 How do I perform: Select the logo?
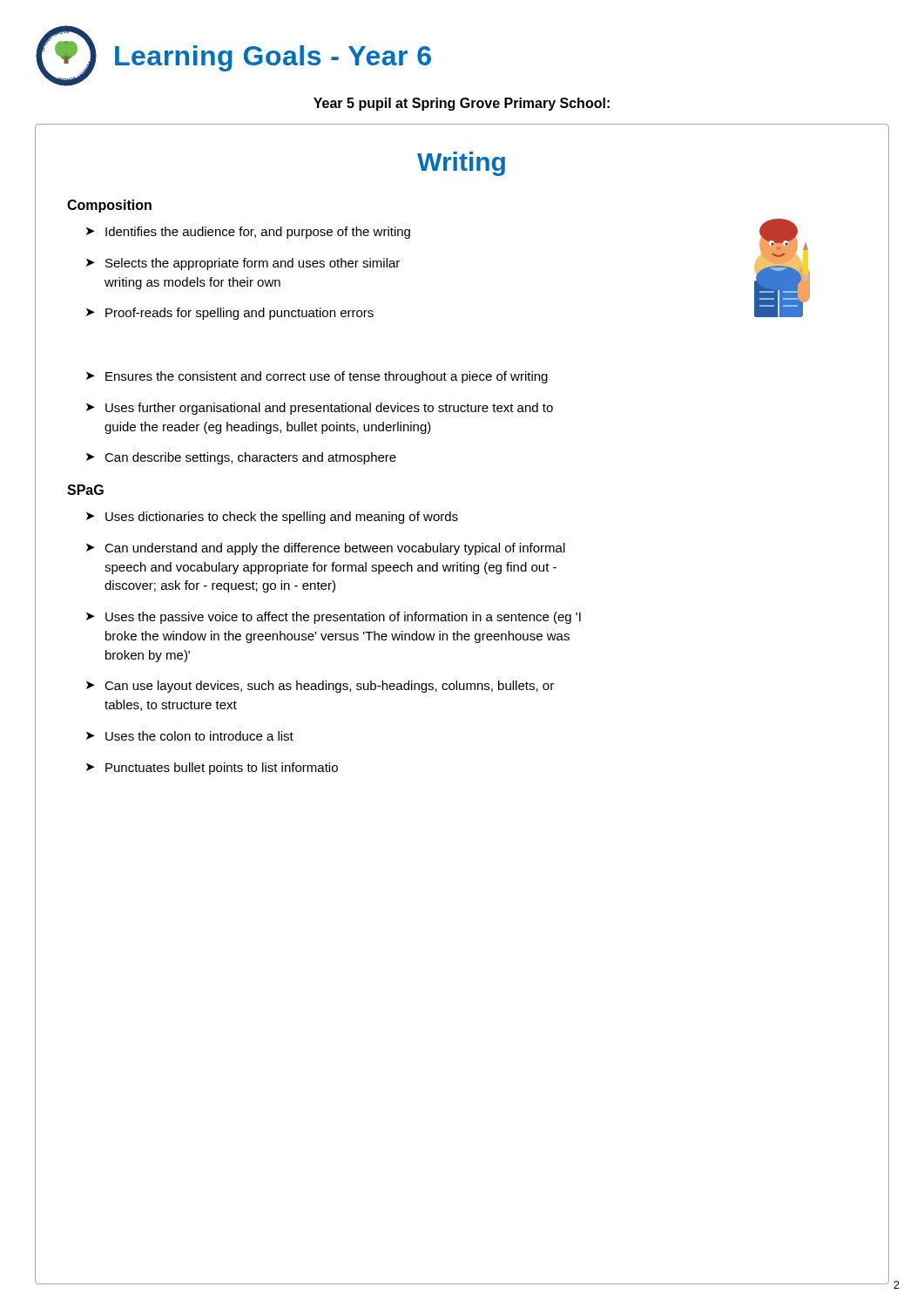coord(66,56)
